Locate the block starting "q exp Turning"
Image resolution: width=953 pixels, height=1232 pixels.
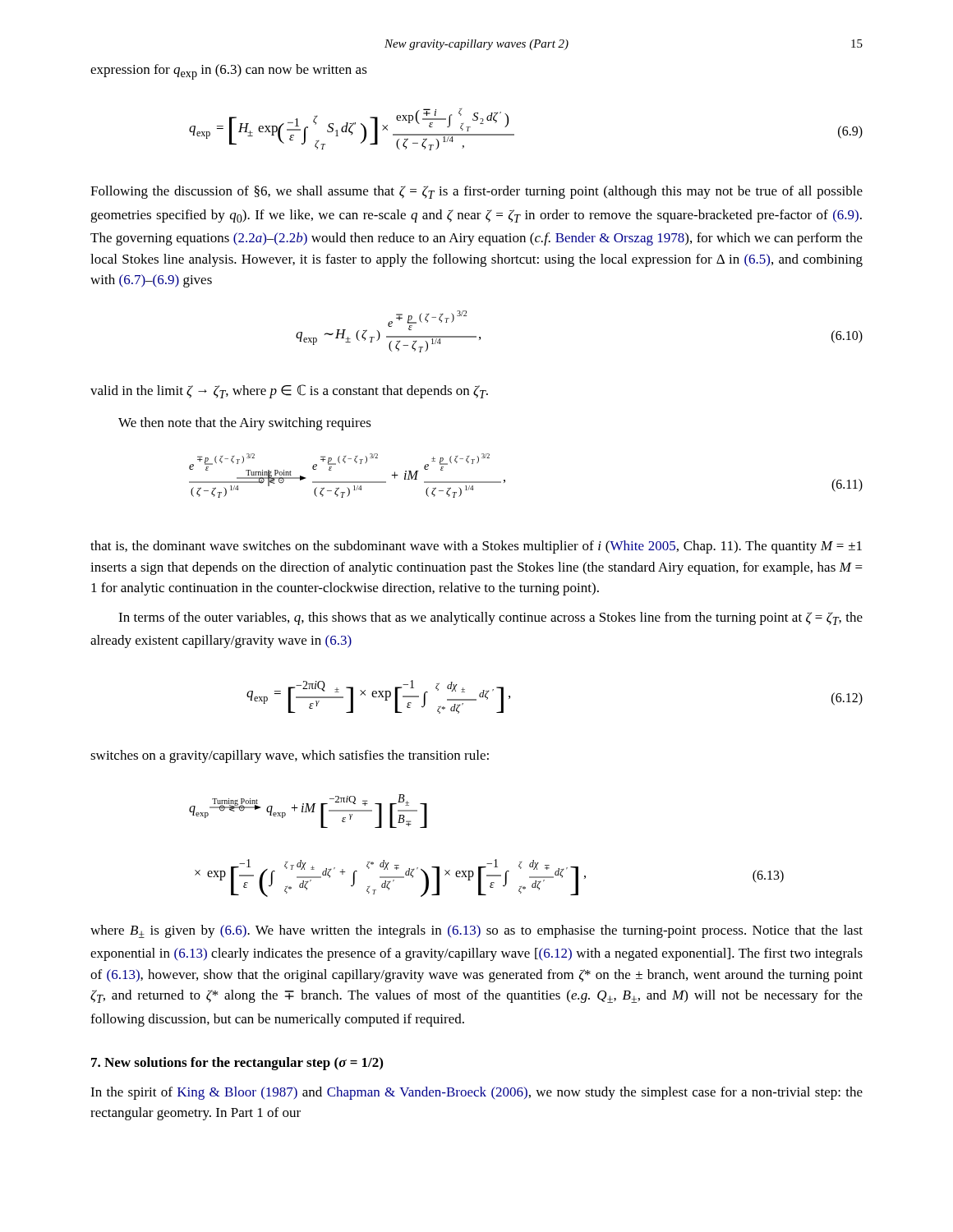pos(308,811)
